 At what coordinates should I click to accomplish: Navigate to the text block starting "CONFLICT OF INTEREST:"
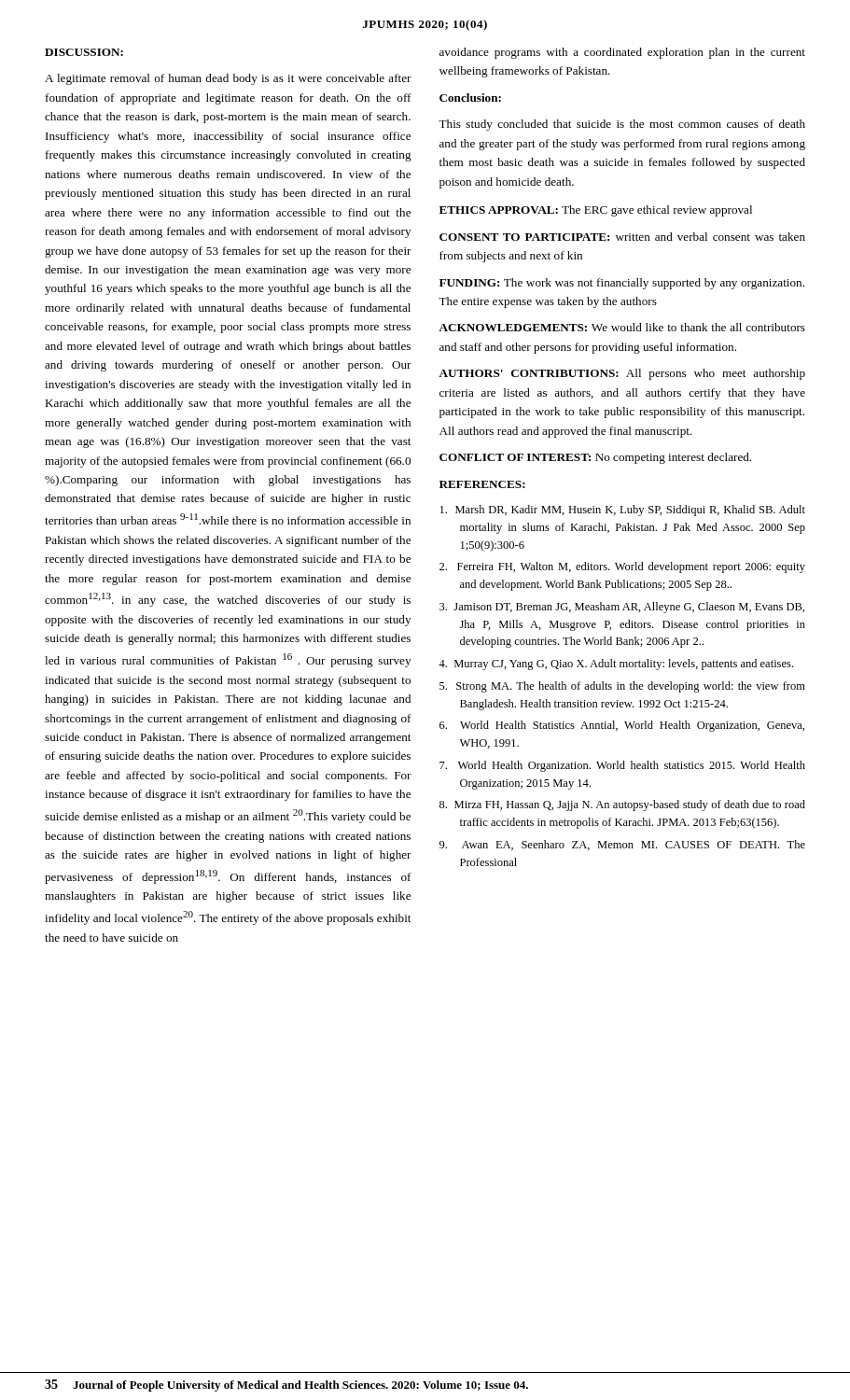[x=596, y=457]
